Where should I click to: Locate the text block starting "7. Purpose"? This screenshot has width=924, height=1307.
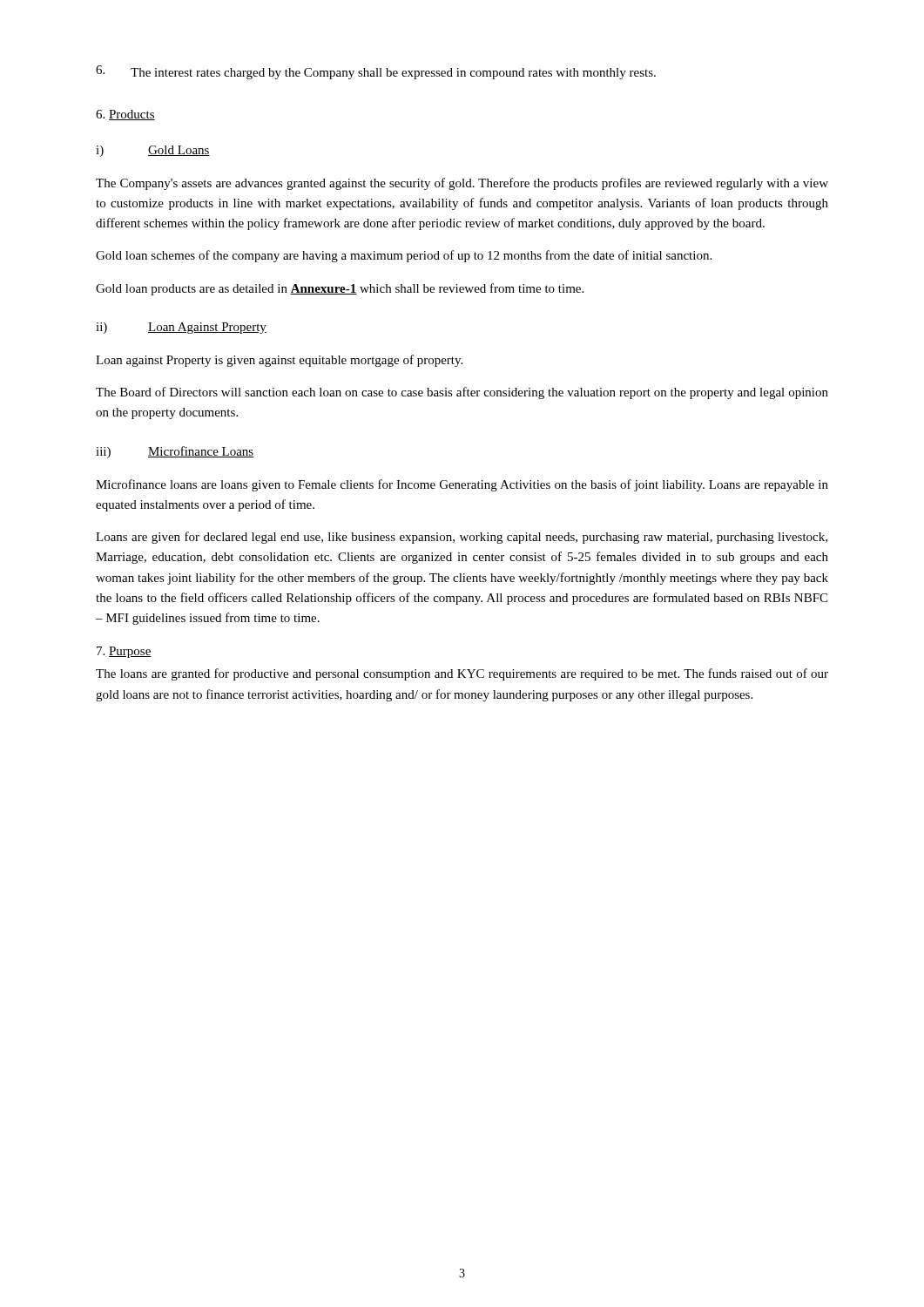pos(123,651)
